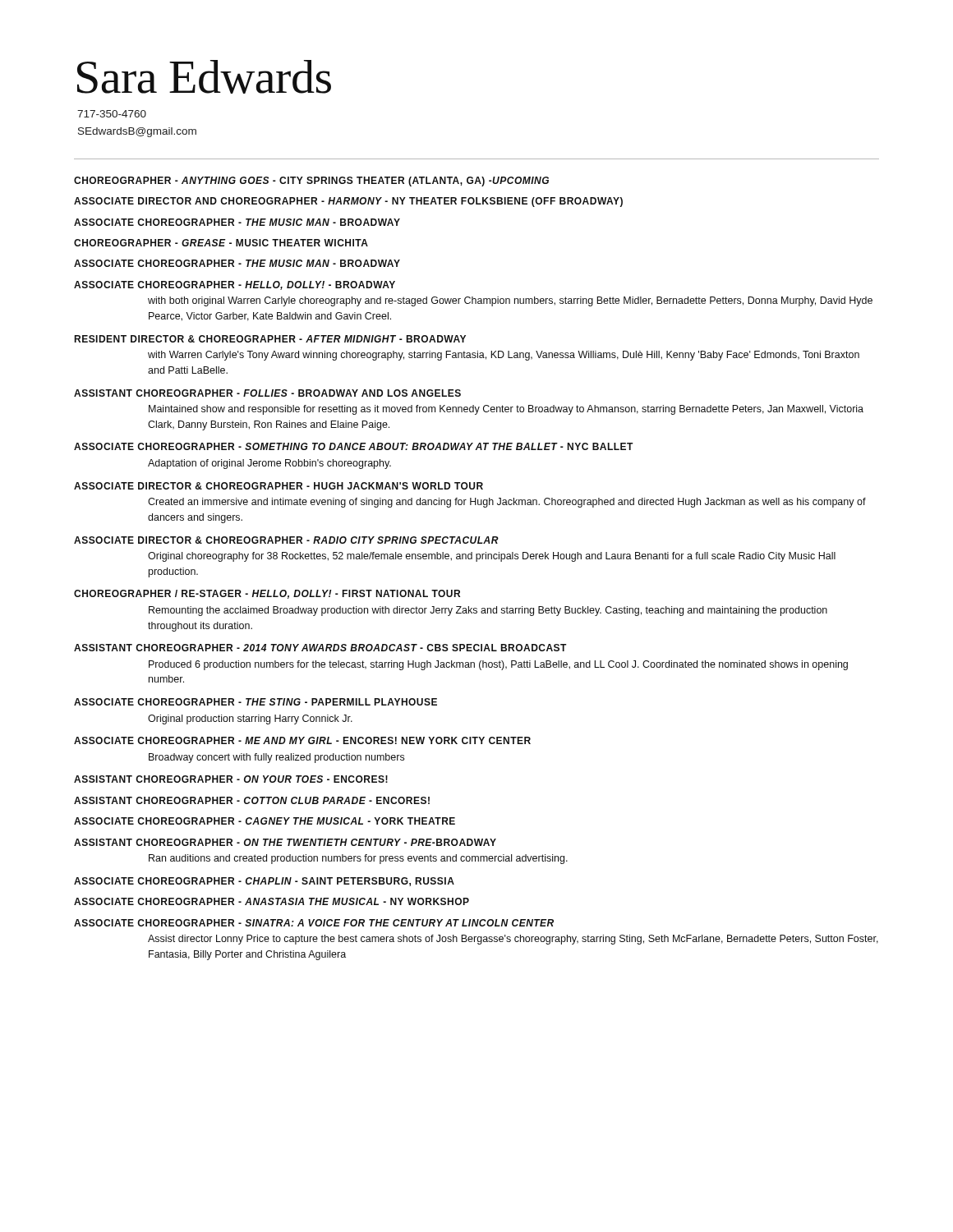Click on the region starting "ASSOCIATE DIRECTOR & CHOREOGRAPHER - HUGH JACKMAN'S WORLD"
Screen dimensions: 1232x953
pyautogui.click(x=476, y=502)
